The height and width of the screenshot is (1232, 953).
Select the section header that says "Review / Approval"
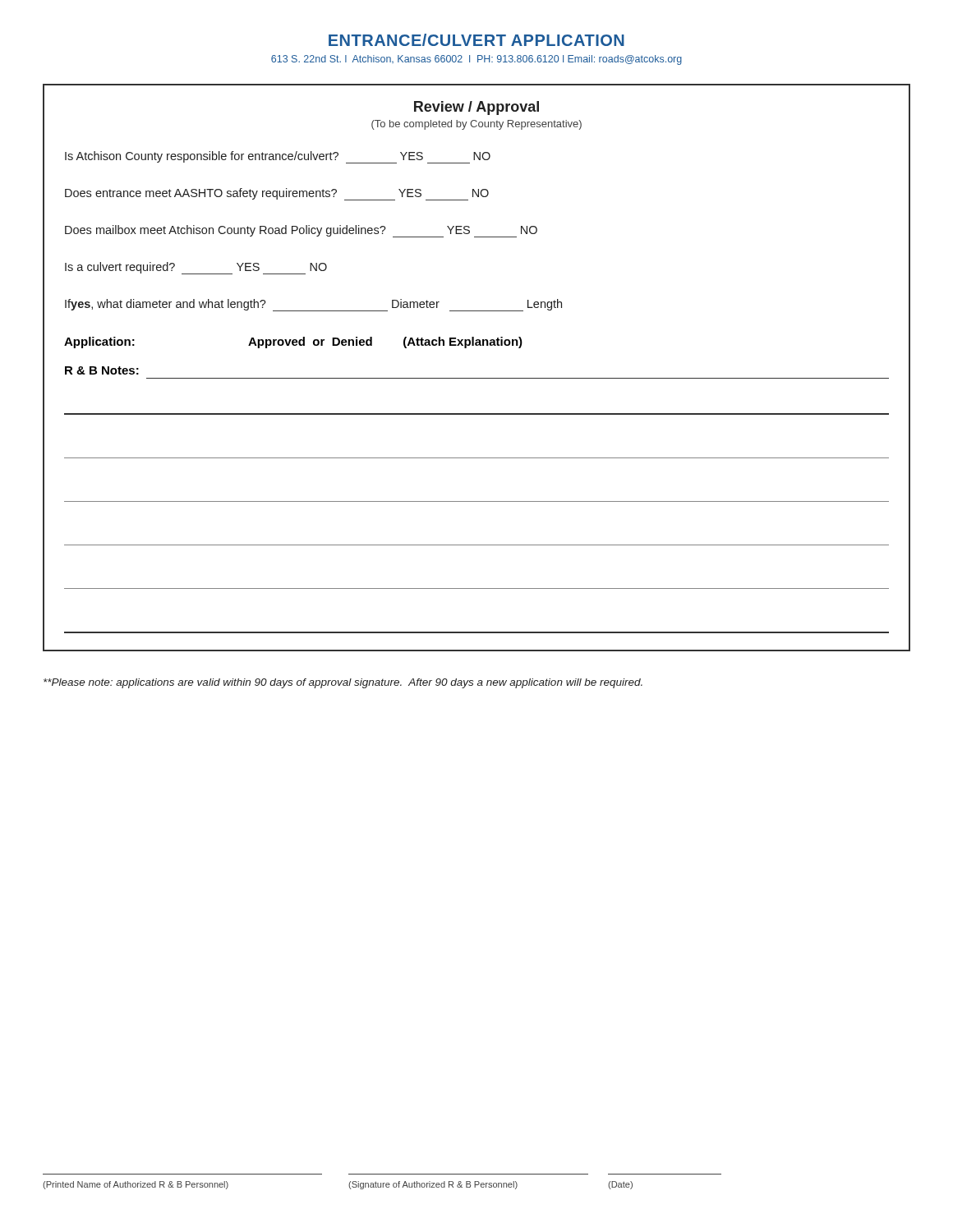pyautogui.click(x=476, y=107)
